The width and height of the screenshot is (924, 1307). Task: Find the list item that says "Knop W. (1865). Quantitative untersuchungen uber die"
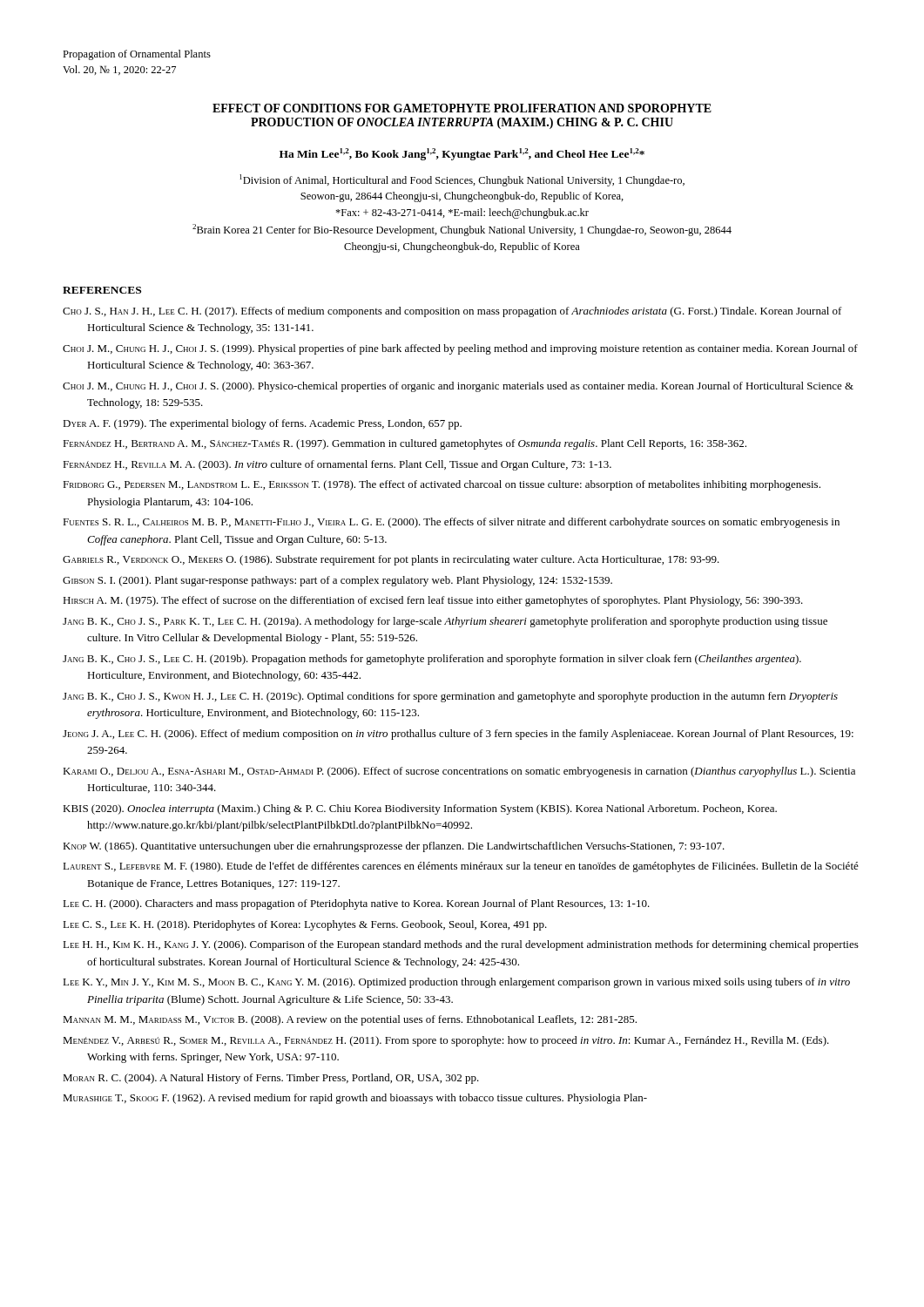(394, 845)
